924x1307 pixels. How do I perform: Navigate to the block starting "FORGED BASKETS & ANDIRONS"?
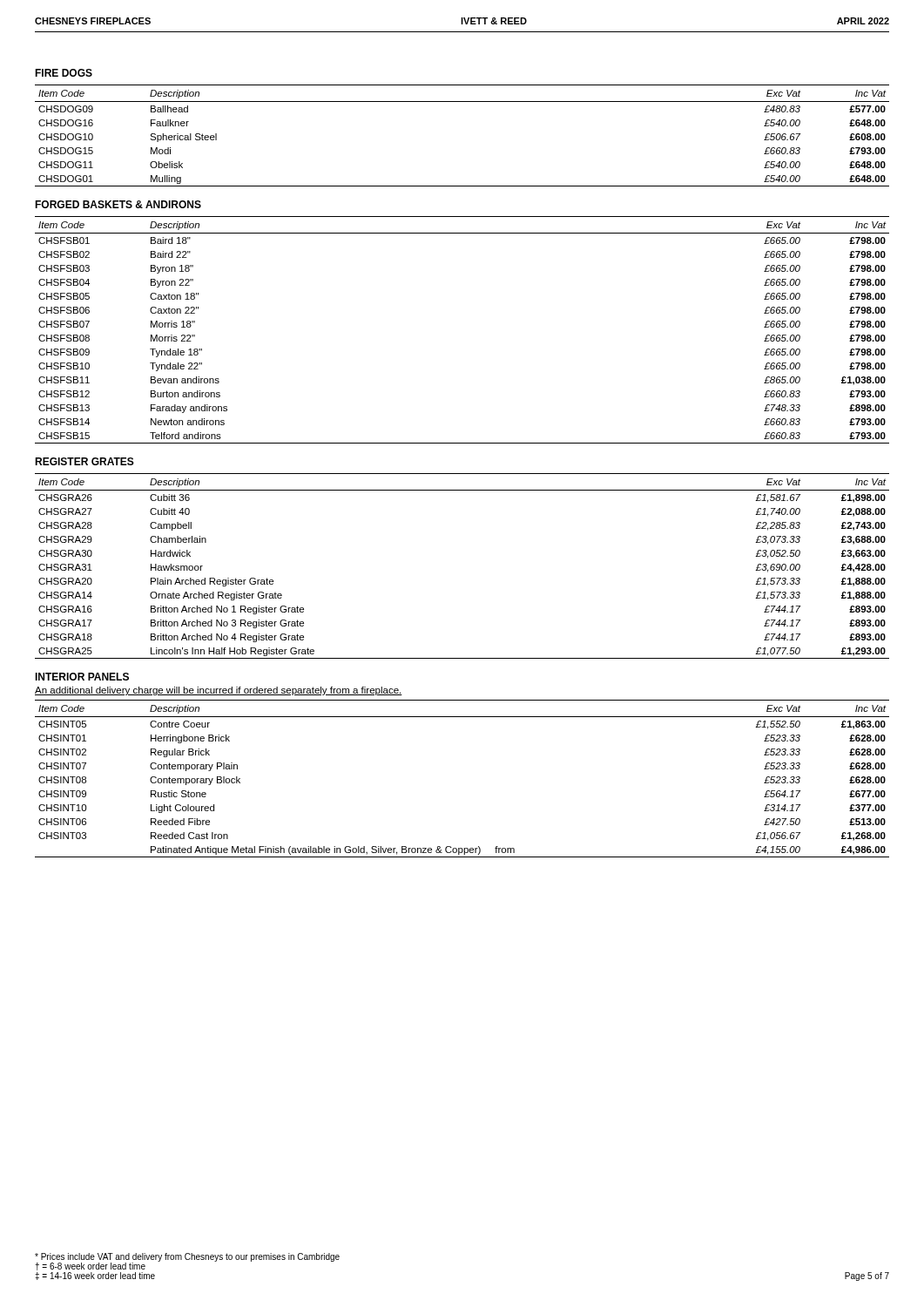point(118,205)
